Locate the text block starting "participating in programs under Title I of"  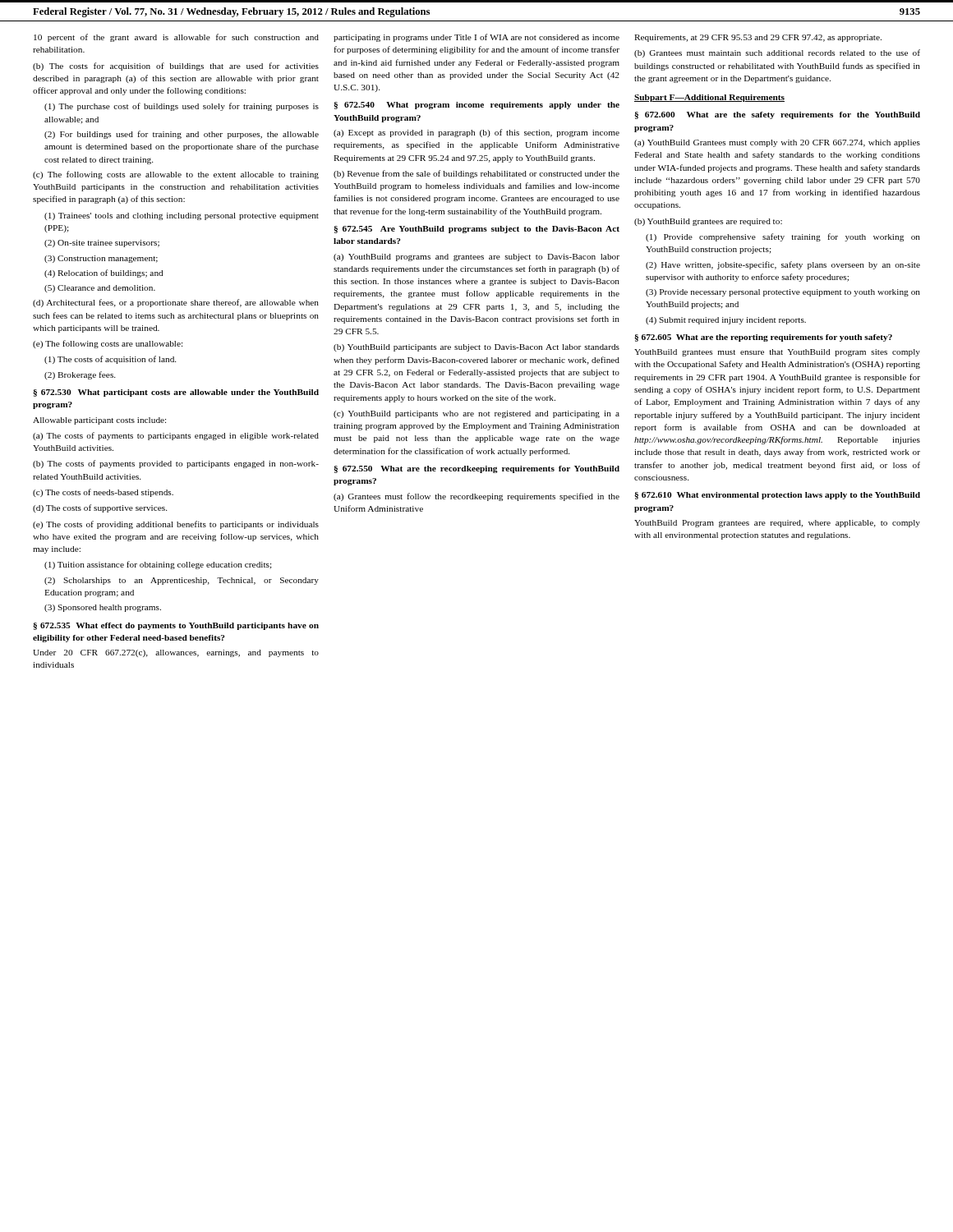476,63
